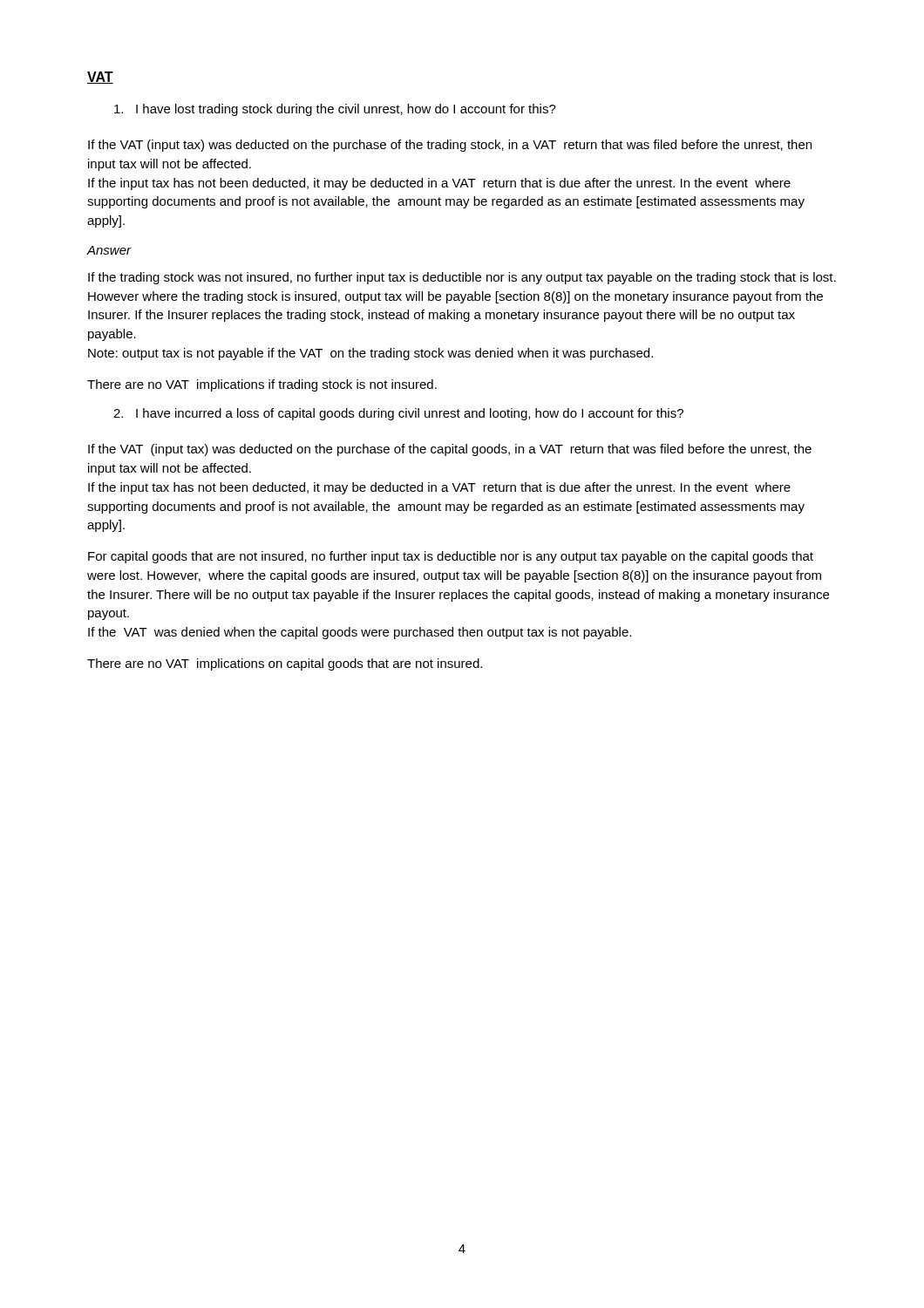Locate the block of text that opens with "If the trading stock was"
The height and width of the screenshot is (1308, 924).
point(462,315)
